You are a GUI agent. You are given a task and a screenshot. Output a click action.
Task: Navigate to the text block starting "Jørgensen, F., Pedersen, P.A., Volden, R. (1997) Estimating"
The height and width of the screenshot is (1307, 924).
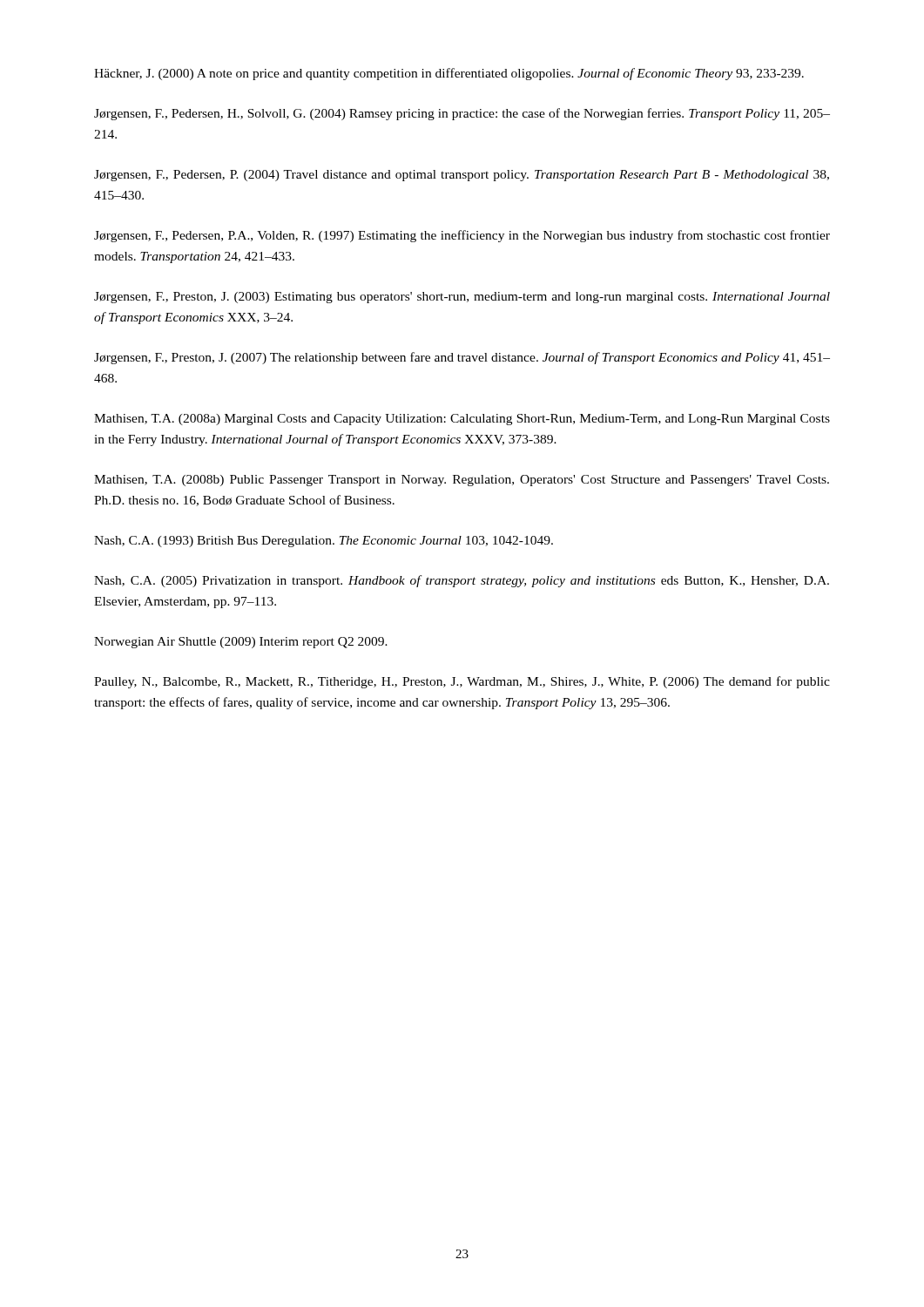click(x=462, y=245)
